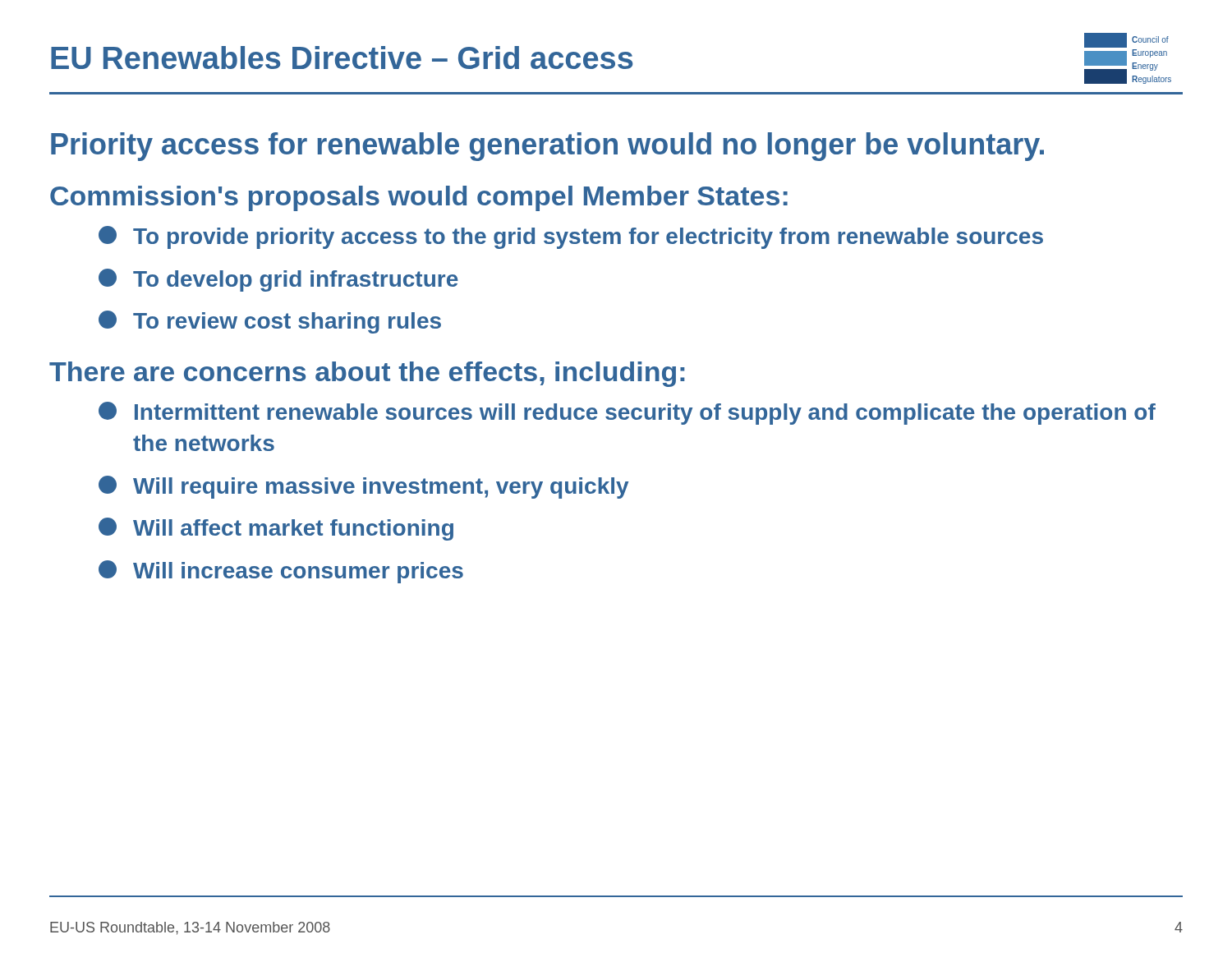Find the list item containing "Intermittent renewable sources will reduce security of supply"
The image size is (1232, 953).
[x=641, y=428]
